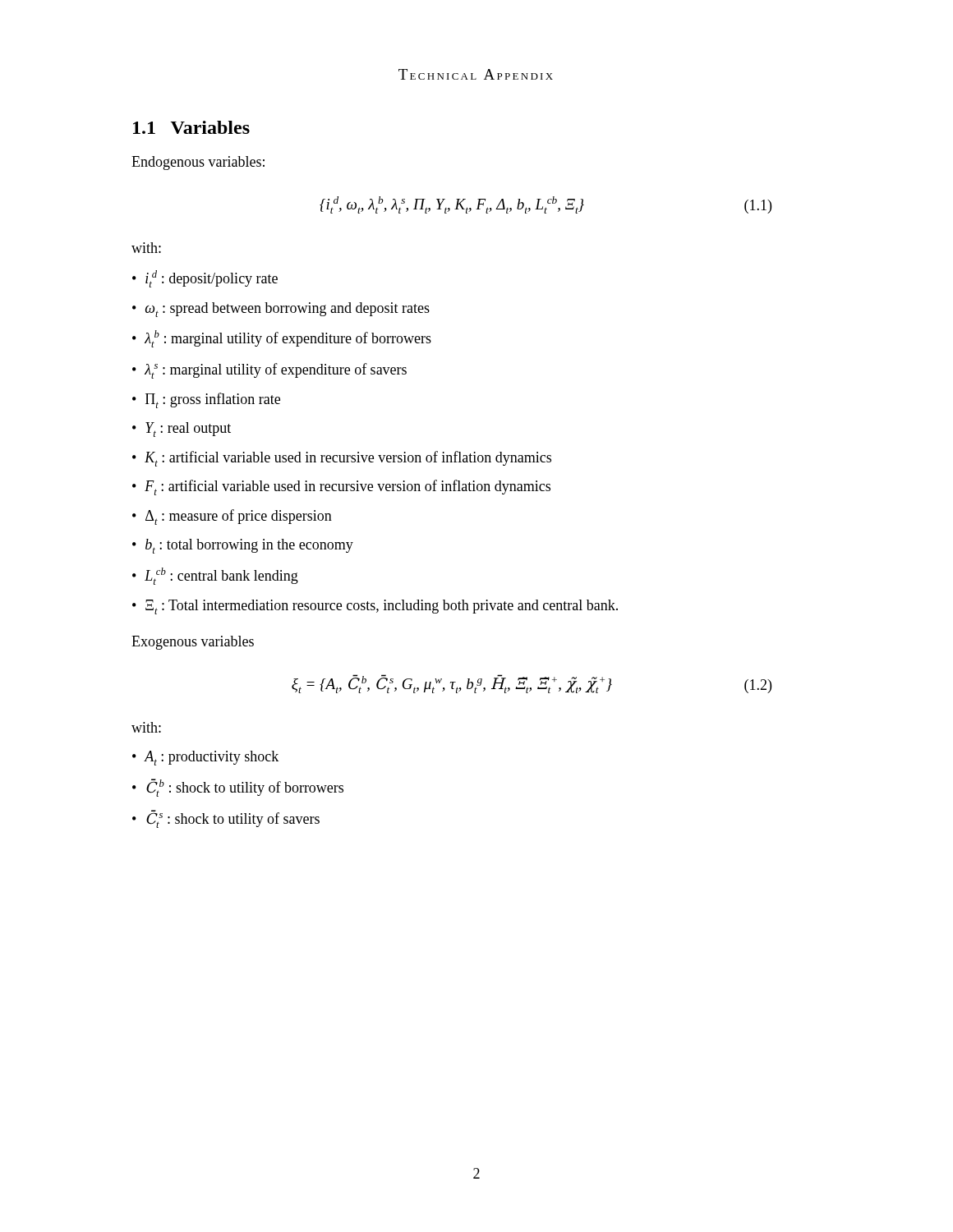Click on the list item containing "• itd : deposit/policy rate"
The height and width of the screenshot is (1232, 953).
205,280
